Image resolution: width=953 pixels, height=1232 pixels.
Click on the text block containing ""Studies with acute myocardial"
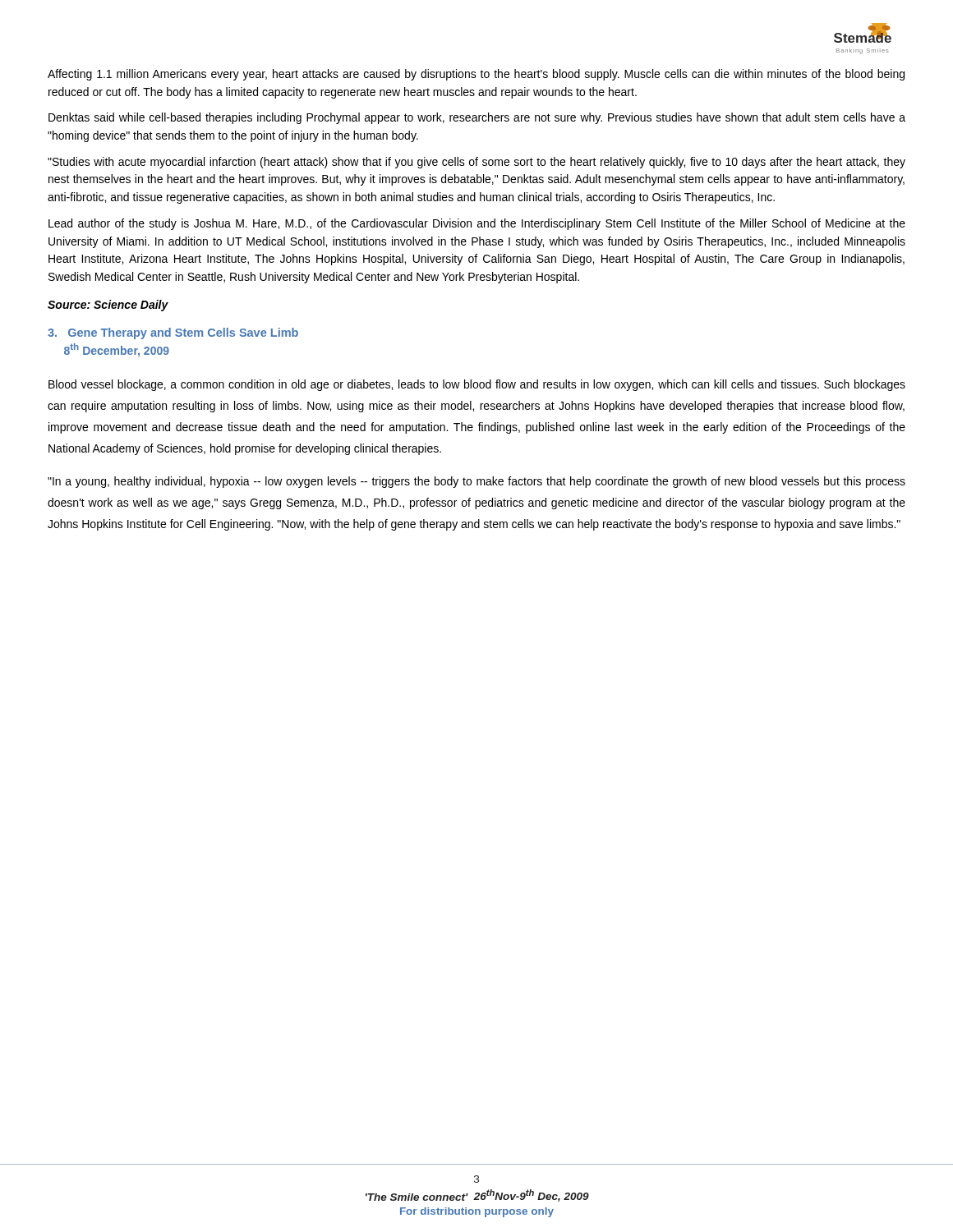pyautogui.click(x=476, y=179)
